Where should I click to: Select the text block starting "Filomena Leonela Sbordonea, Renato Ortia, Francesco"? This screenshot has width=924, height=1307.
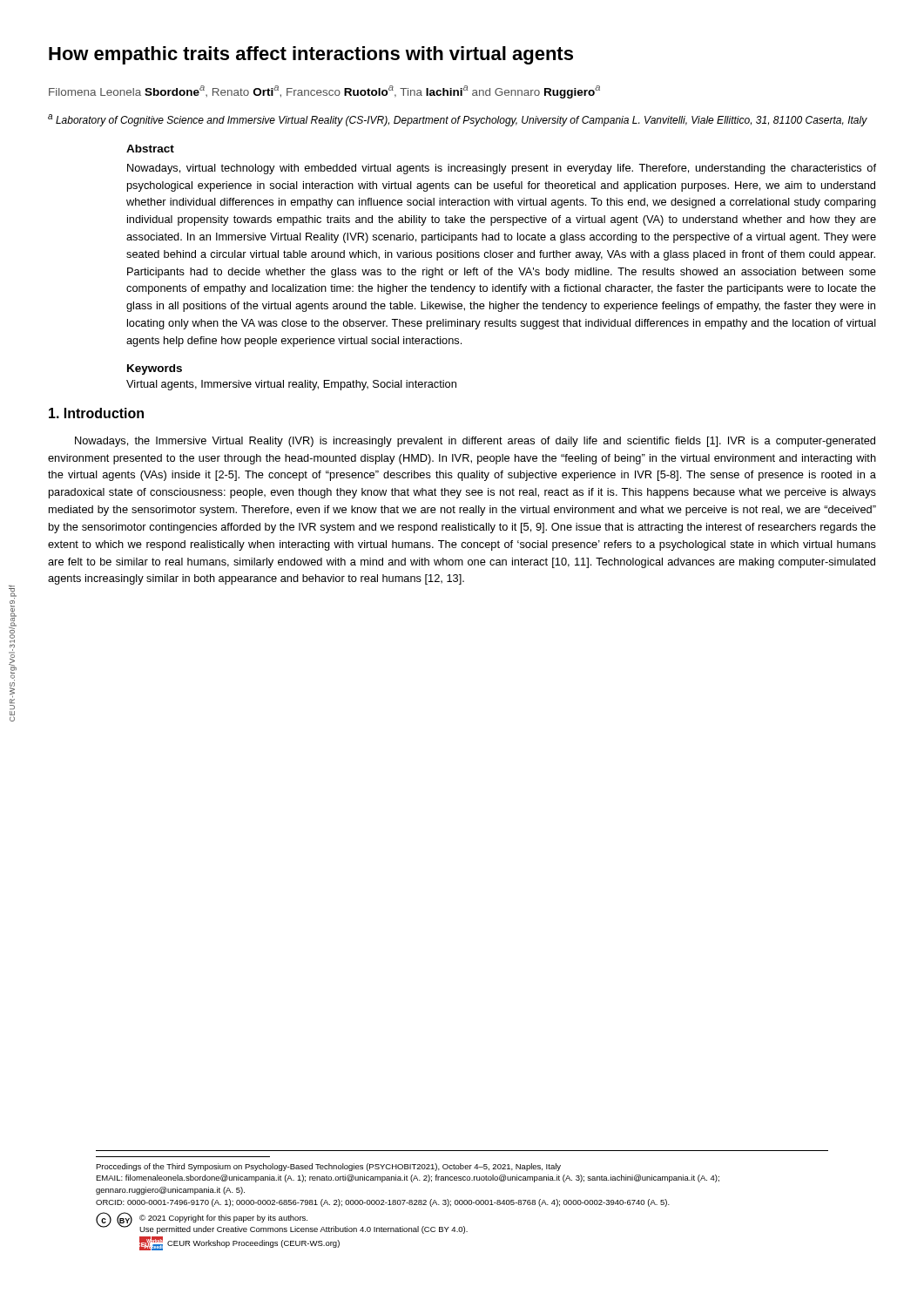tap(324, 90)
